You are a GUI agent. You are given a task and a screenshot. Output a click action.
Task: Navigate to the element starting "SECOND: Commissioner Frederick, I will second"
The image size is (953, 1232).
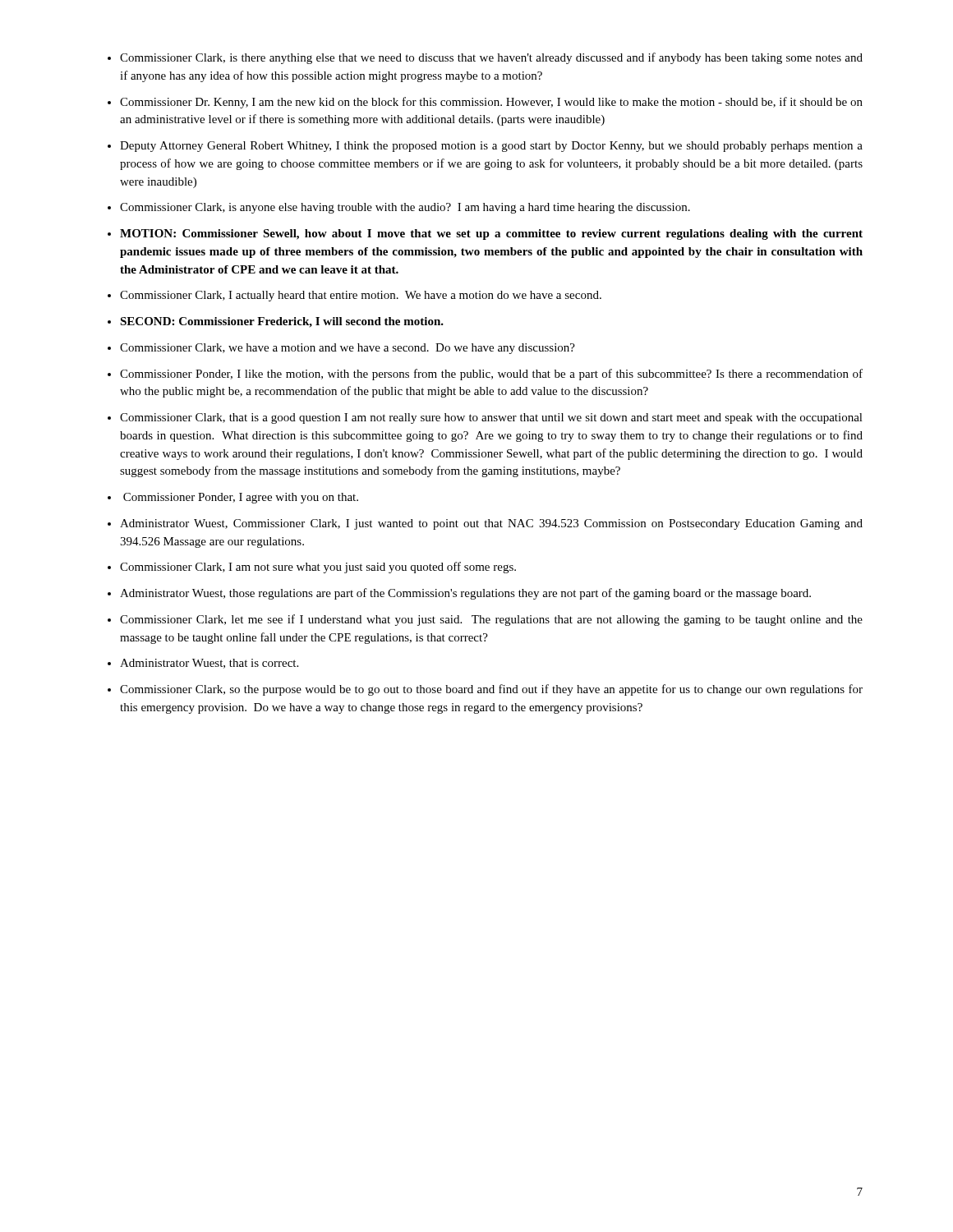pyautogui.click(x=282, y=321)
